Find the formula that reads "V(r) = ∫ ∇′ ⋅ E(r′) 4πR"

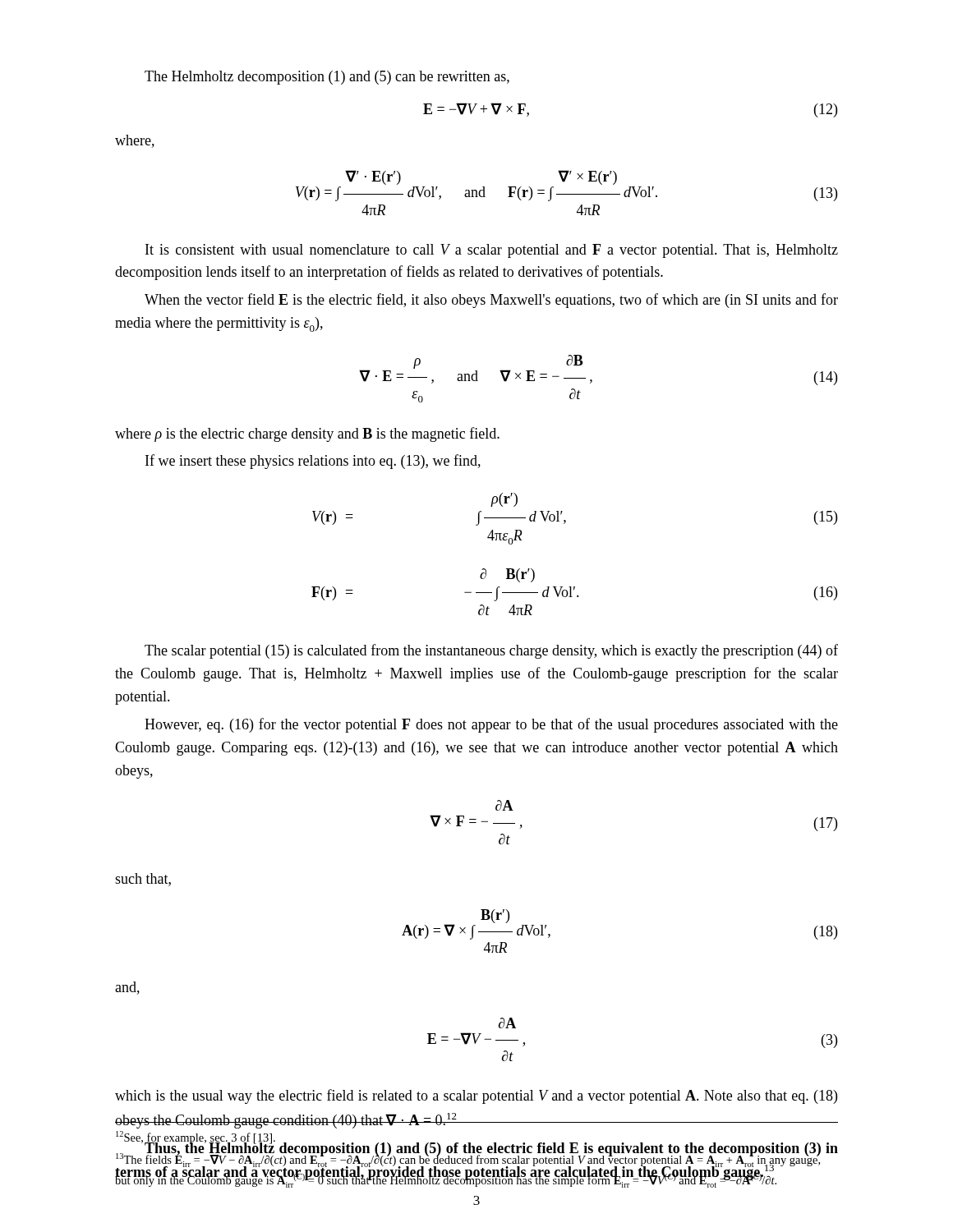[x=566, y=194]
